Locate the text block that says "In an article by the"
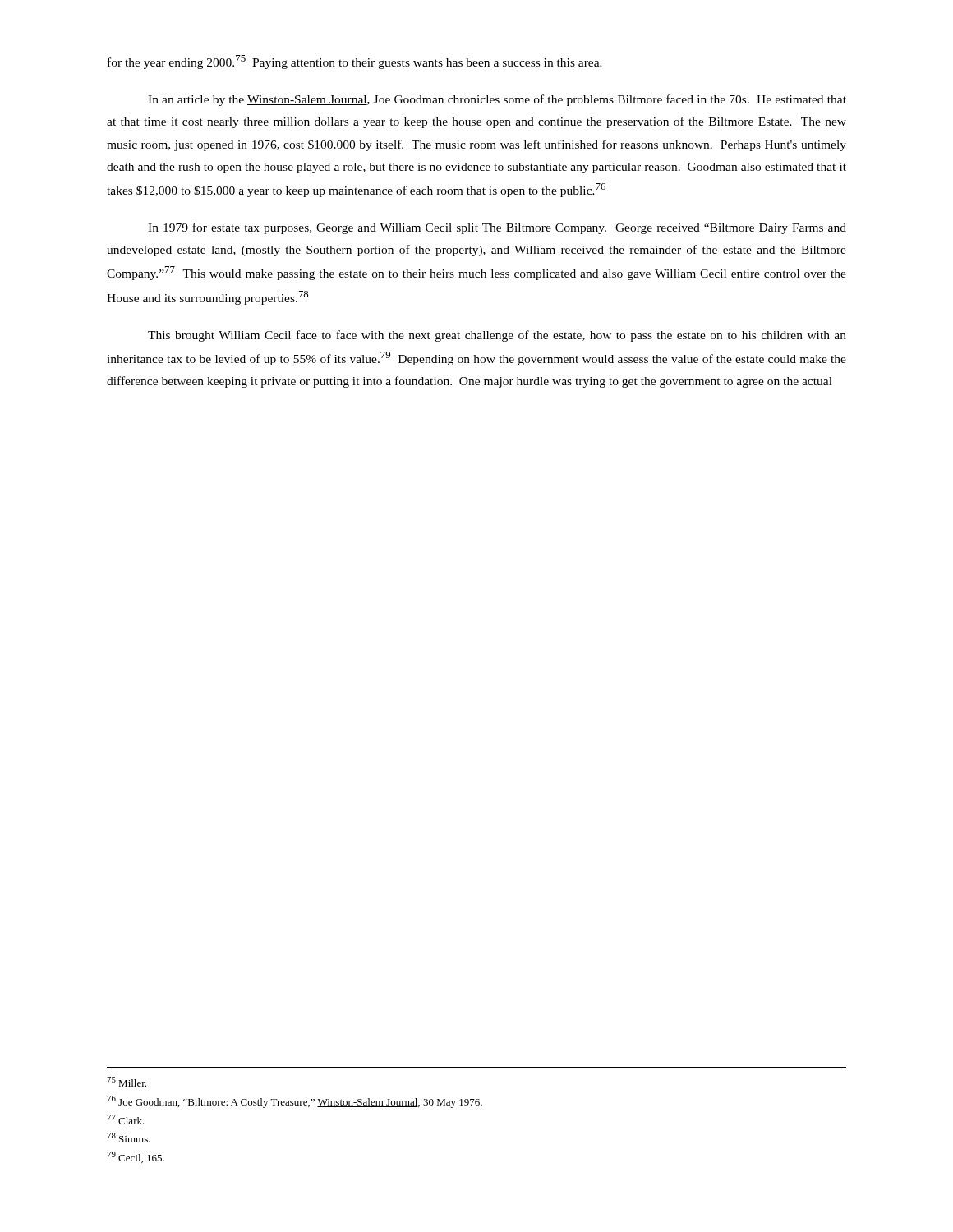953x1232 pixels. 476,145
